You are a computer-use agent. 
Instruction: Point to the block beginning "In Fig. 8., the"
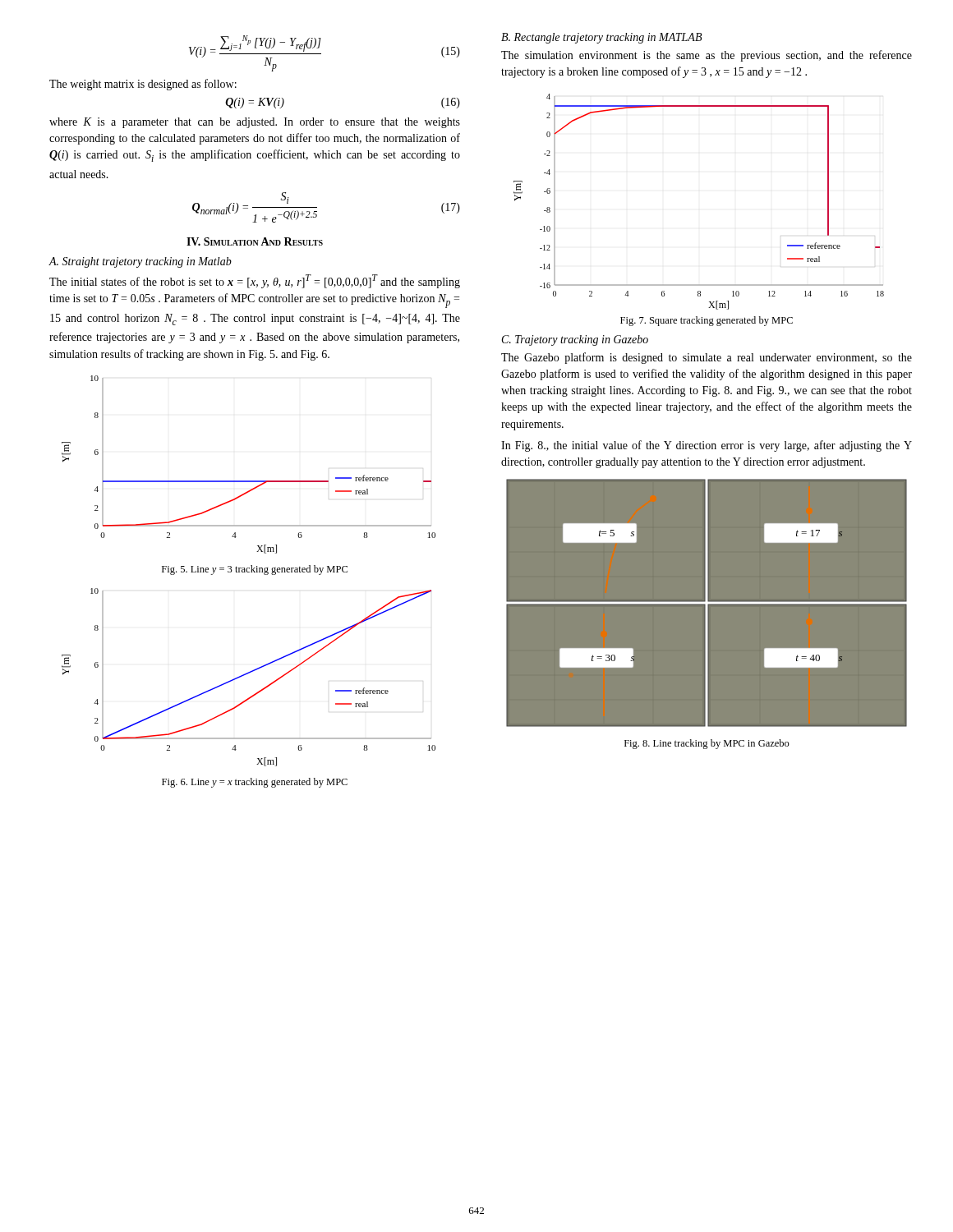(707, 454)
